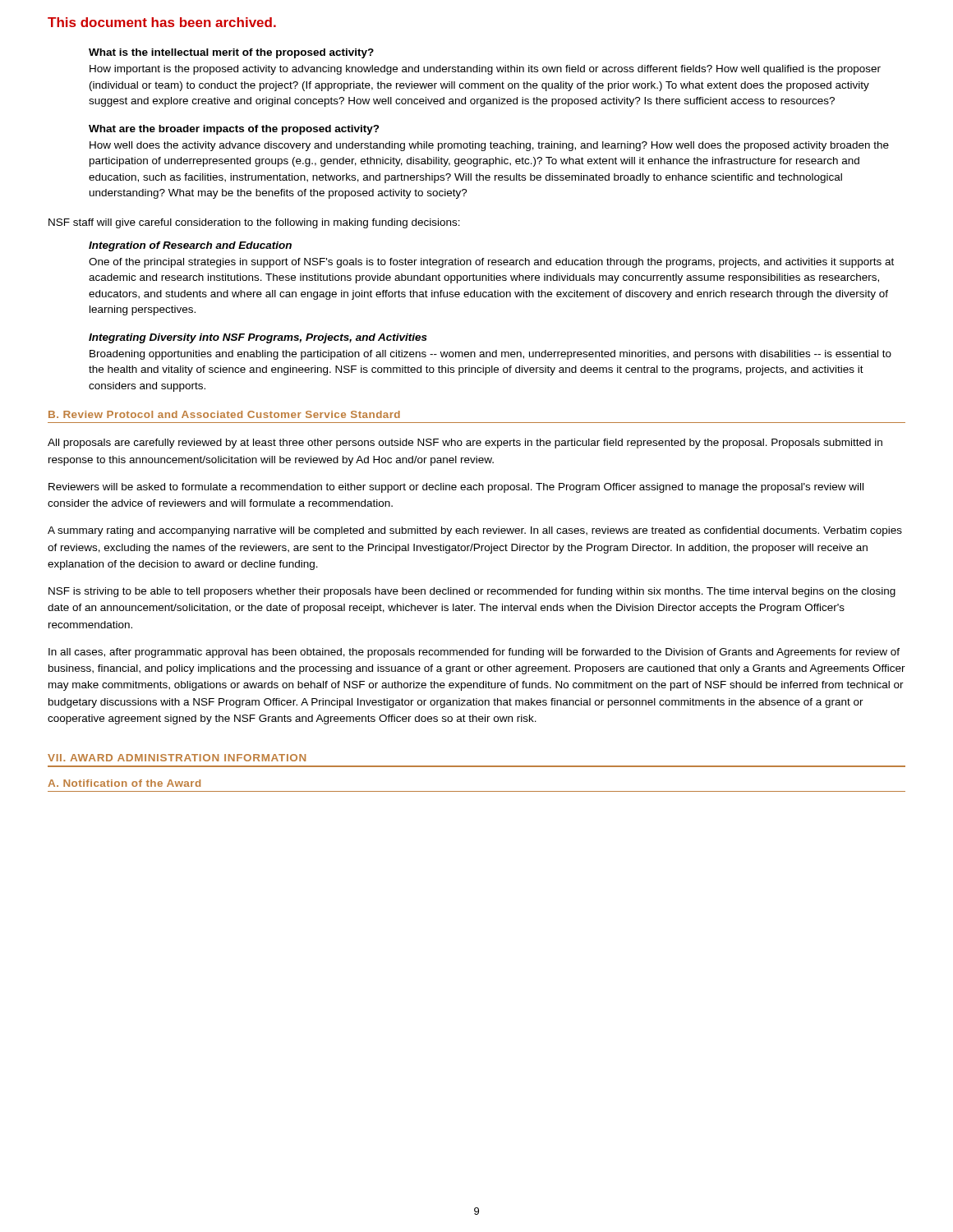Locate the section header that says "Integration of Research and Education"
Viewport: 953px width, 1232px height.
(x=190, y=245)
